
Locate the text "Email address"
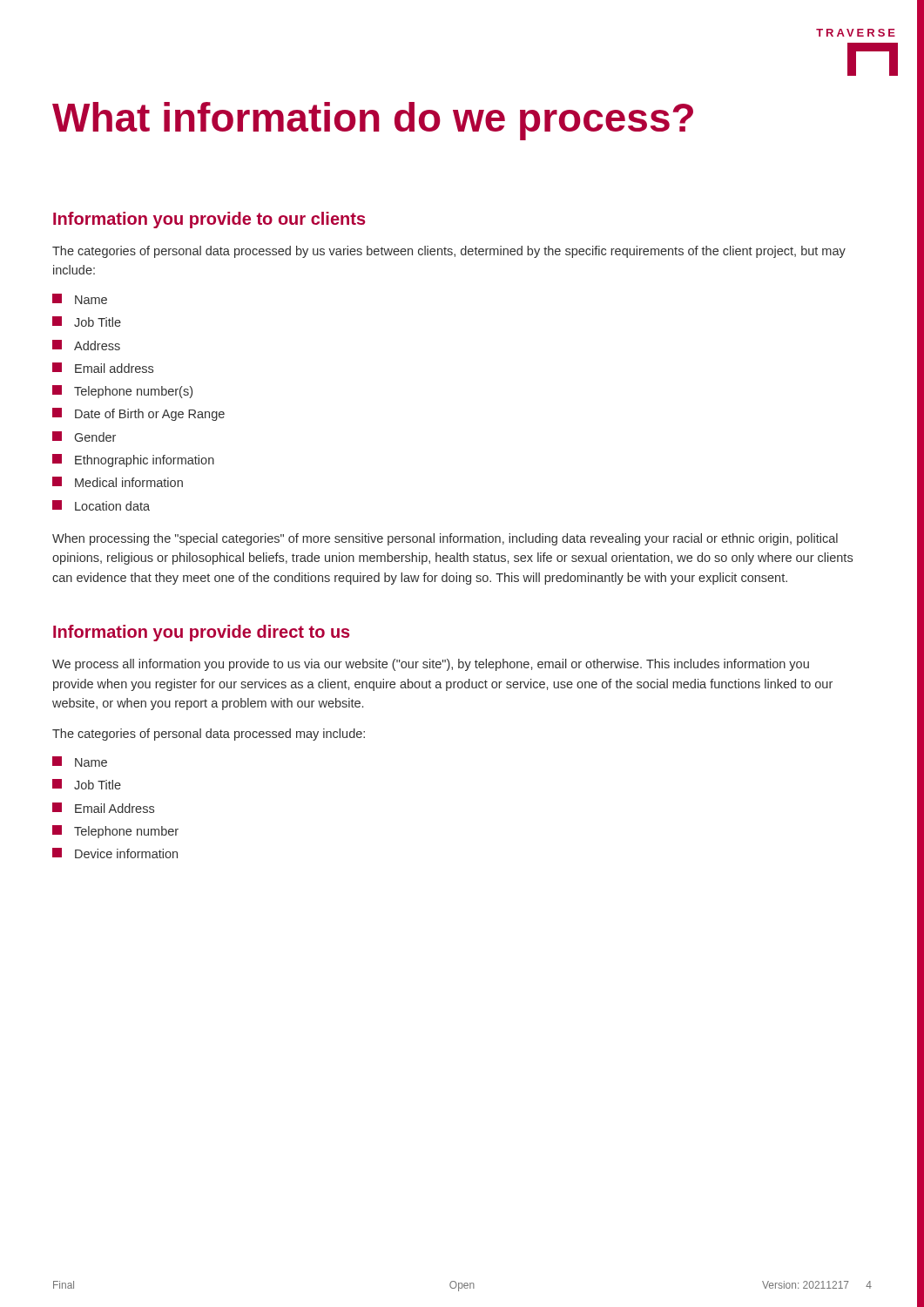pyautogui.click(x=103, y=368)
